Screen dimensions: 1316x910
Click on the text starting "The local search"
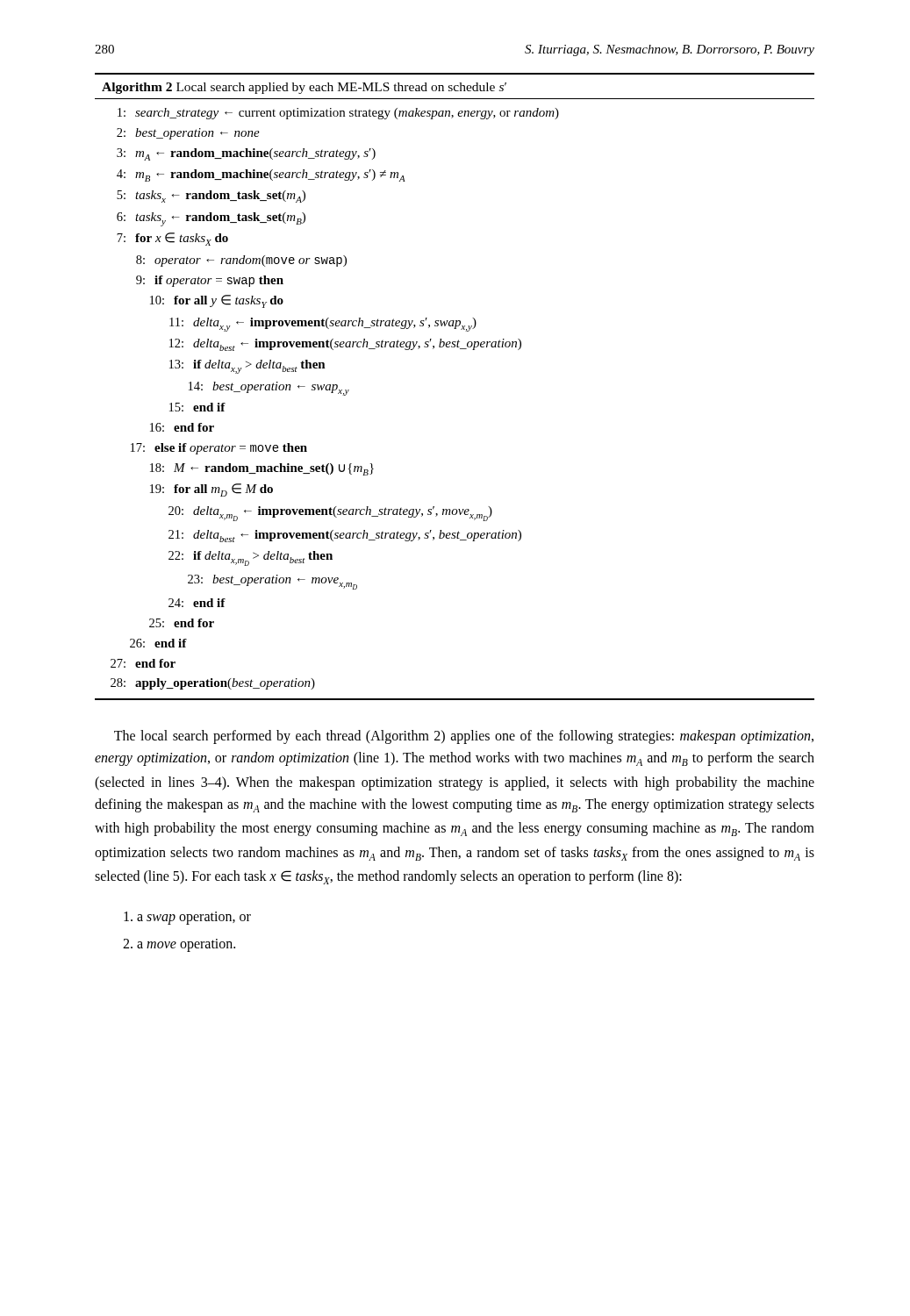(455, 807)
